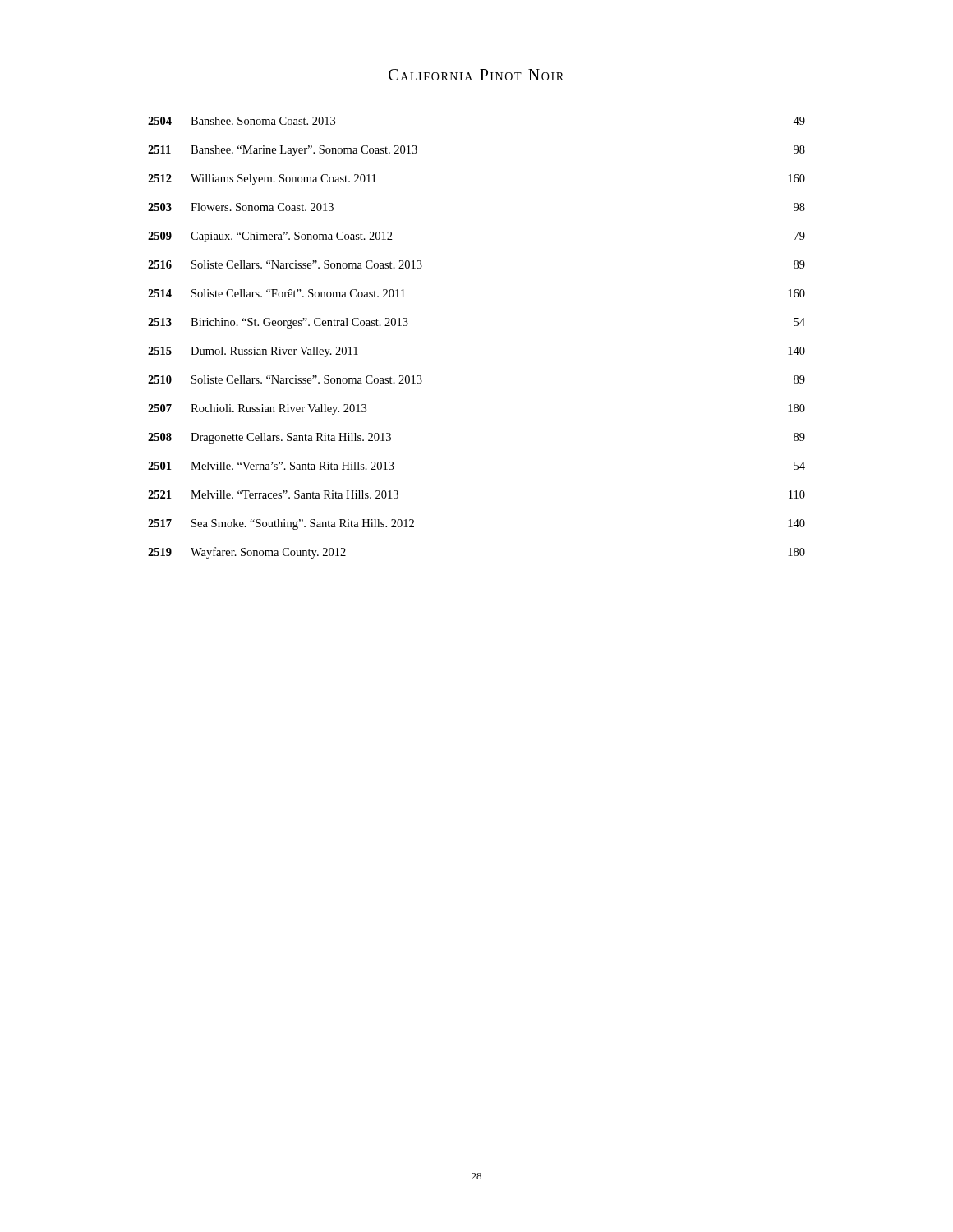Locate the block starting "2509 Capiaux. “Chimera”. Sonoma"
Viewport: 953px width, 1232px height.
coord(157,236)
